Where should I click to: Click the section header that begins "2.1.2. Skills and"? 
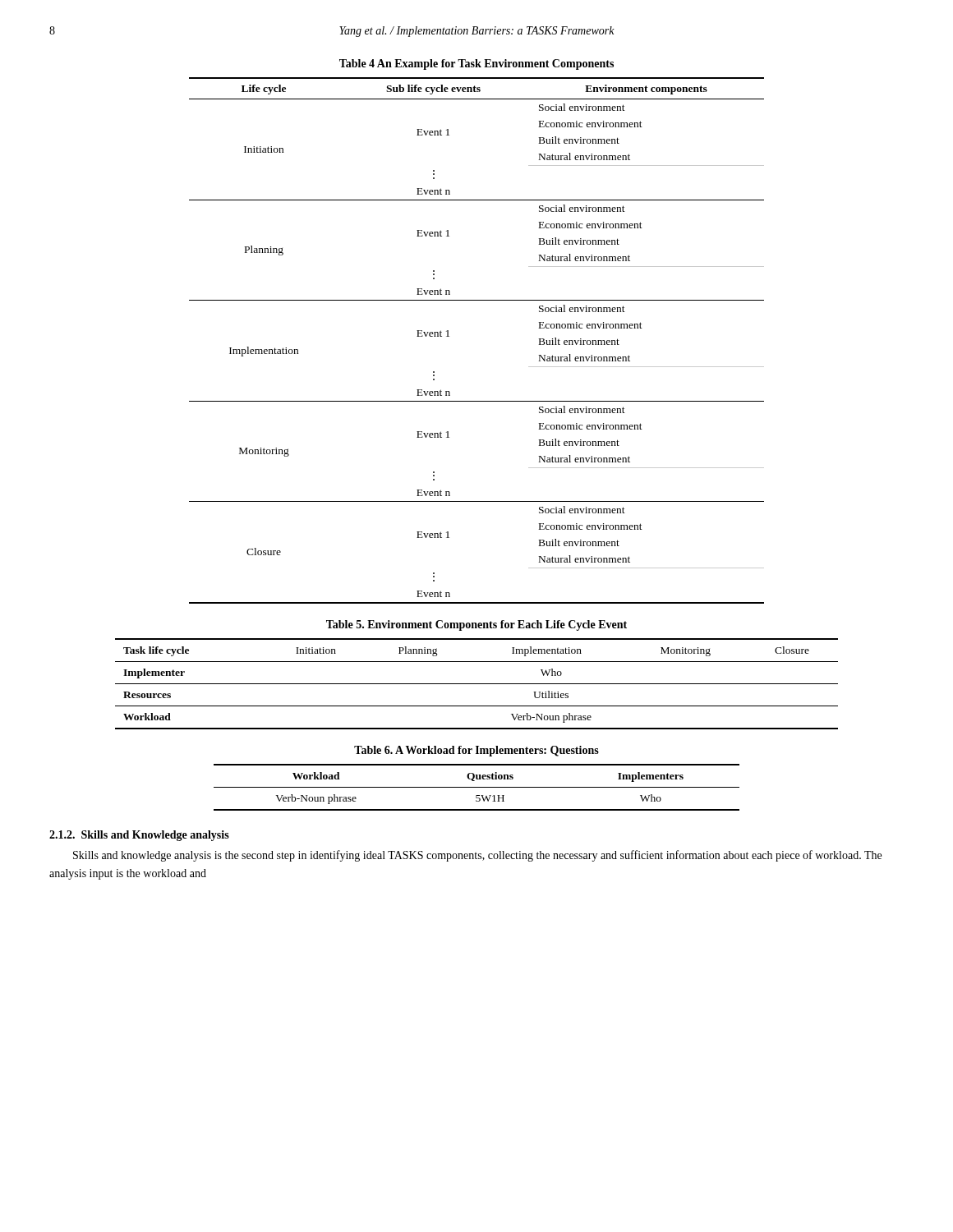point(139,834)
